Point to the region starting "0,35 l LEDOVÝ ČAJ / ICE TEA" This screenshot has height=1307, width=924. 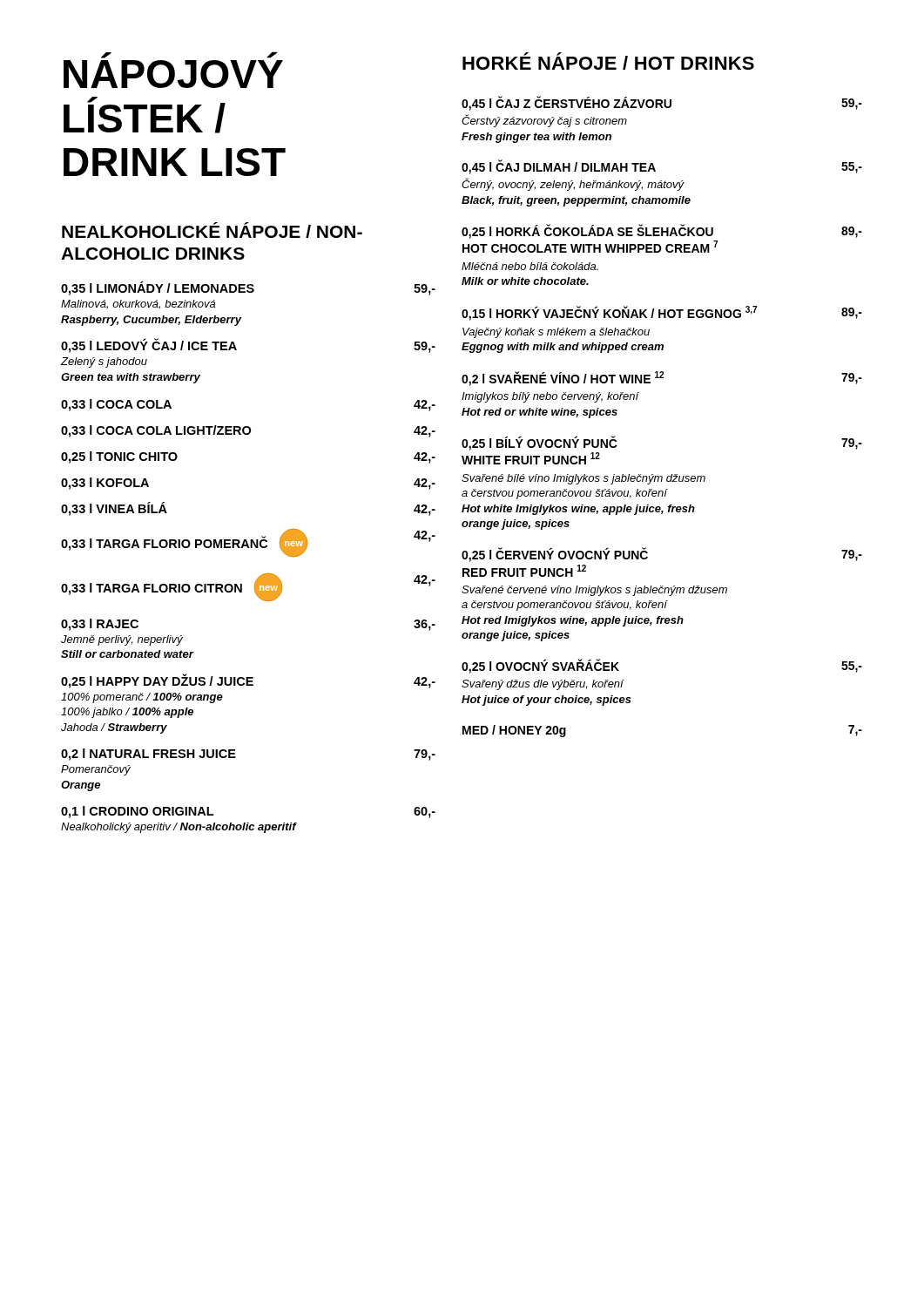coord(154,345)
